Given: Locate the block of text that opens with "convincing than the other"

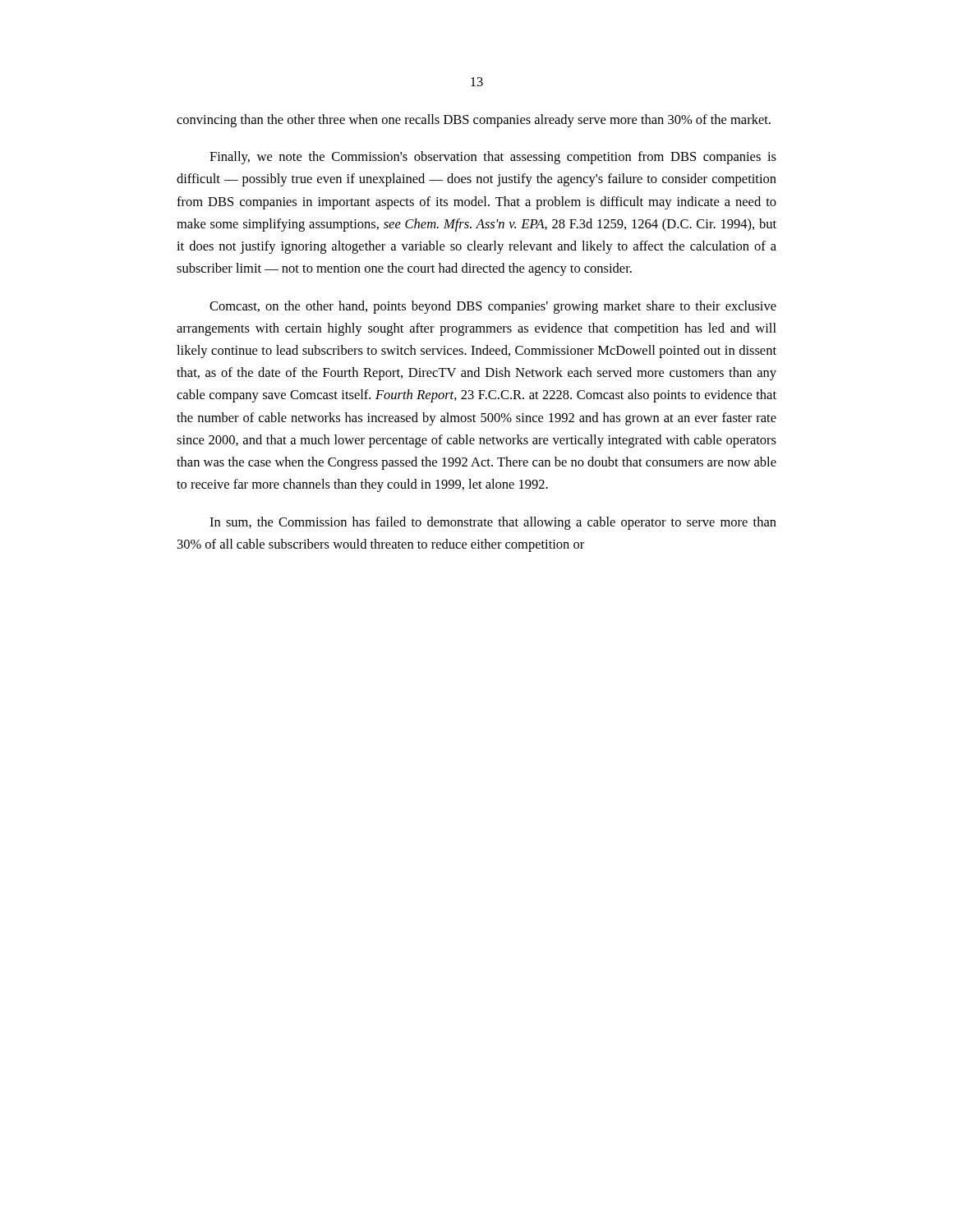Looking at the screenshot, I should pos(474,120).
